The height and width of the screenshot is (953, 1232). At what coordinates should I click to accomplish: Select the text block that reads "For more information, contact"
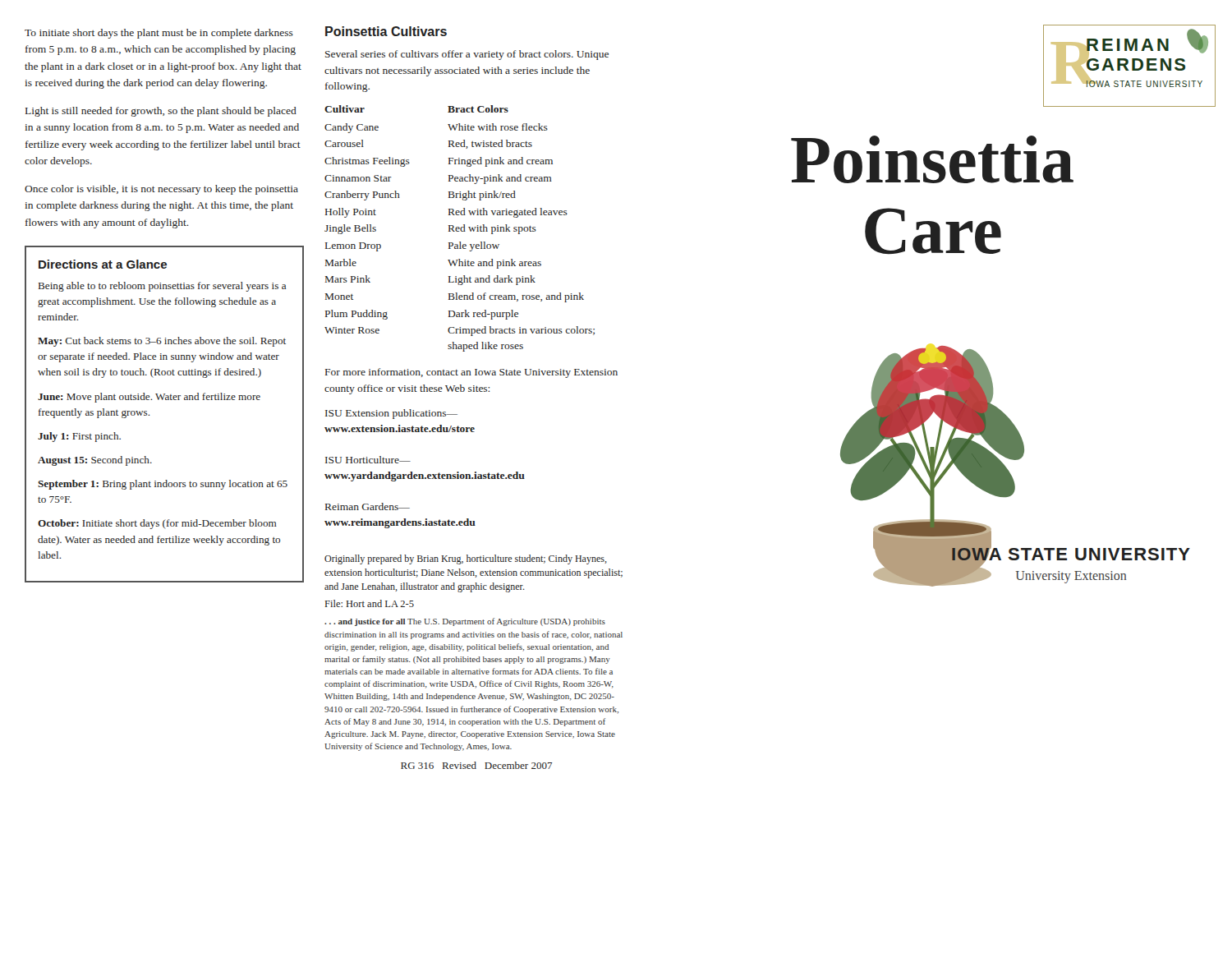click(x=471, y=380)
